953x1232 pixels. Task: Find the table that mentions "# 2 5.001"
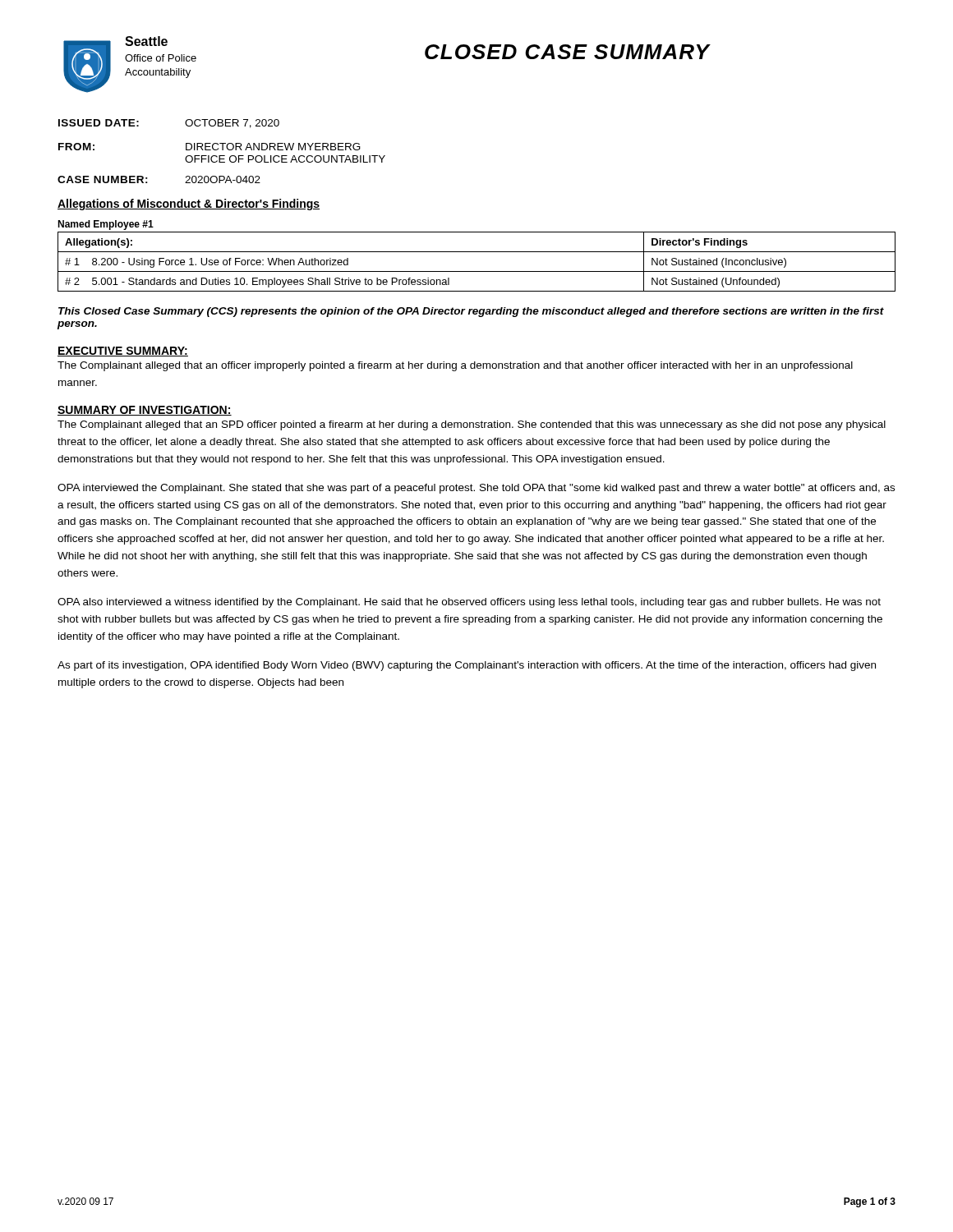[x=476, y=262]
